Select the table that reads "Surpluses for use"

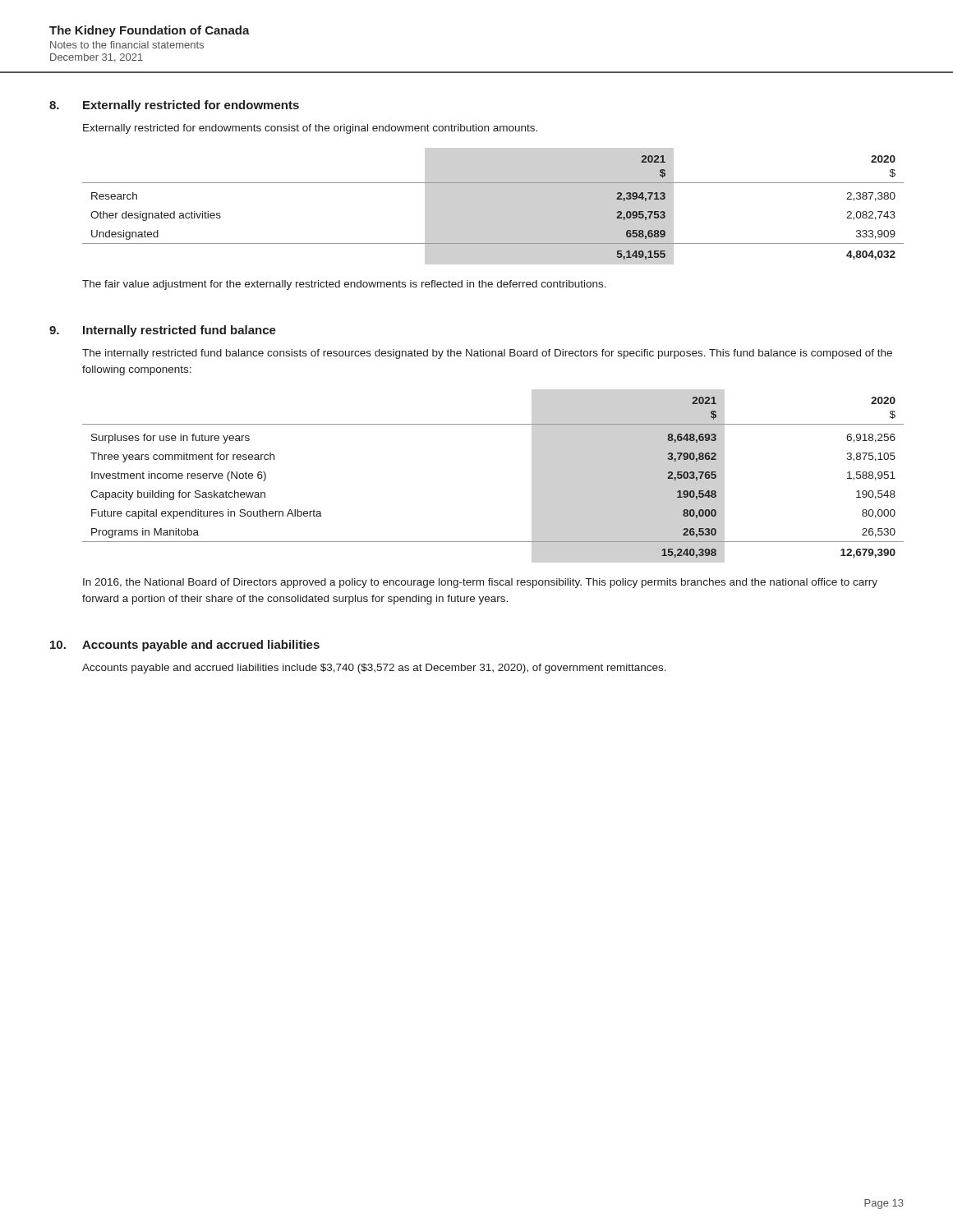[493, 476]
